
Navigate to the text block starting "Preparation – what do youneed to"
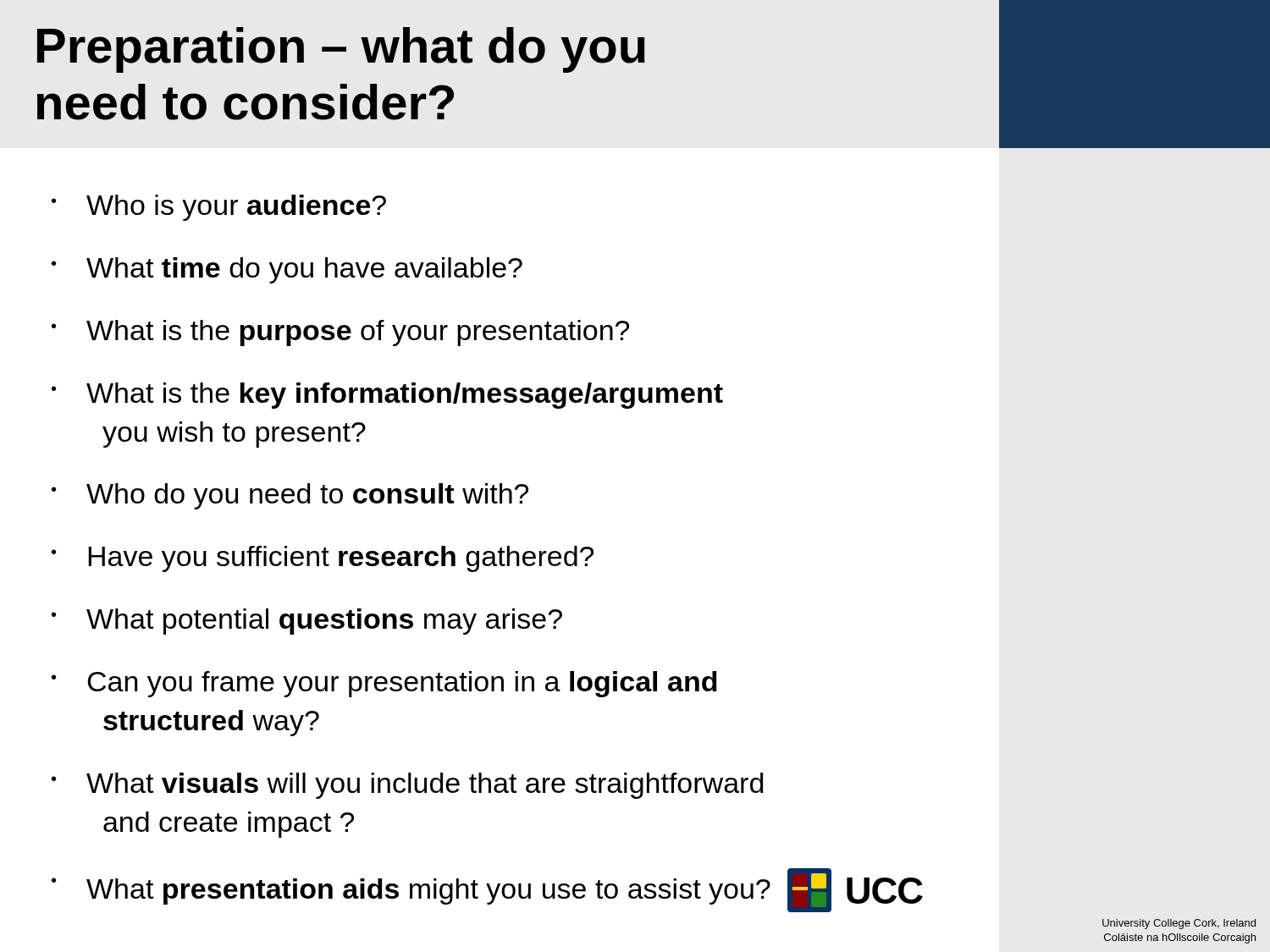click(x=341, y=74)
